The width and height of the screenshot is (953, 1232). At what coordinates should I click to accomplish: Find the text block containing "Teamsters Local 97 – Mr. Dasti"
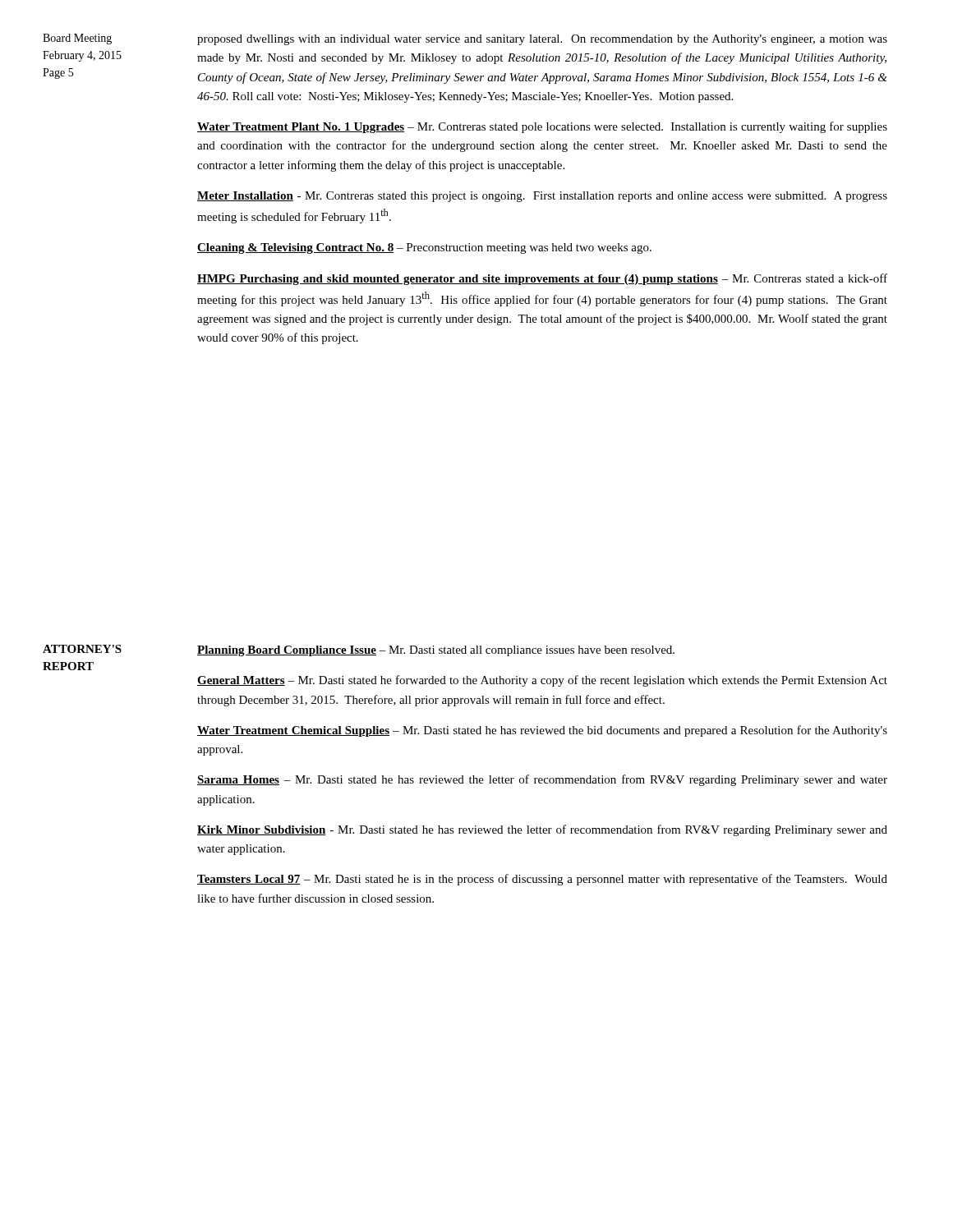542,889
